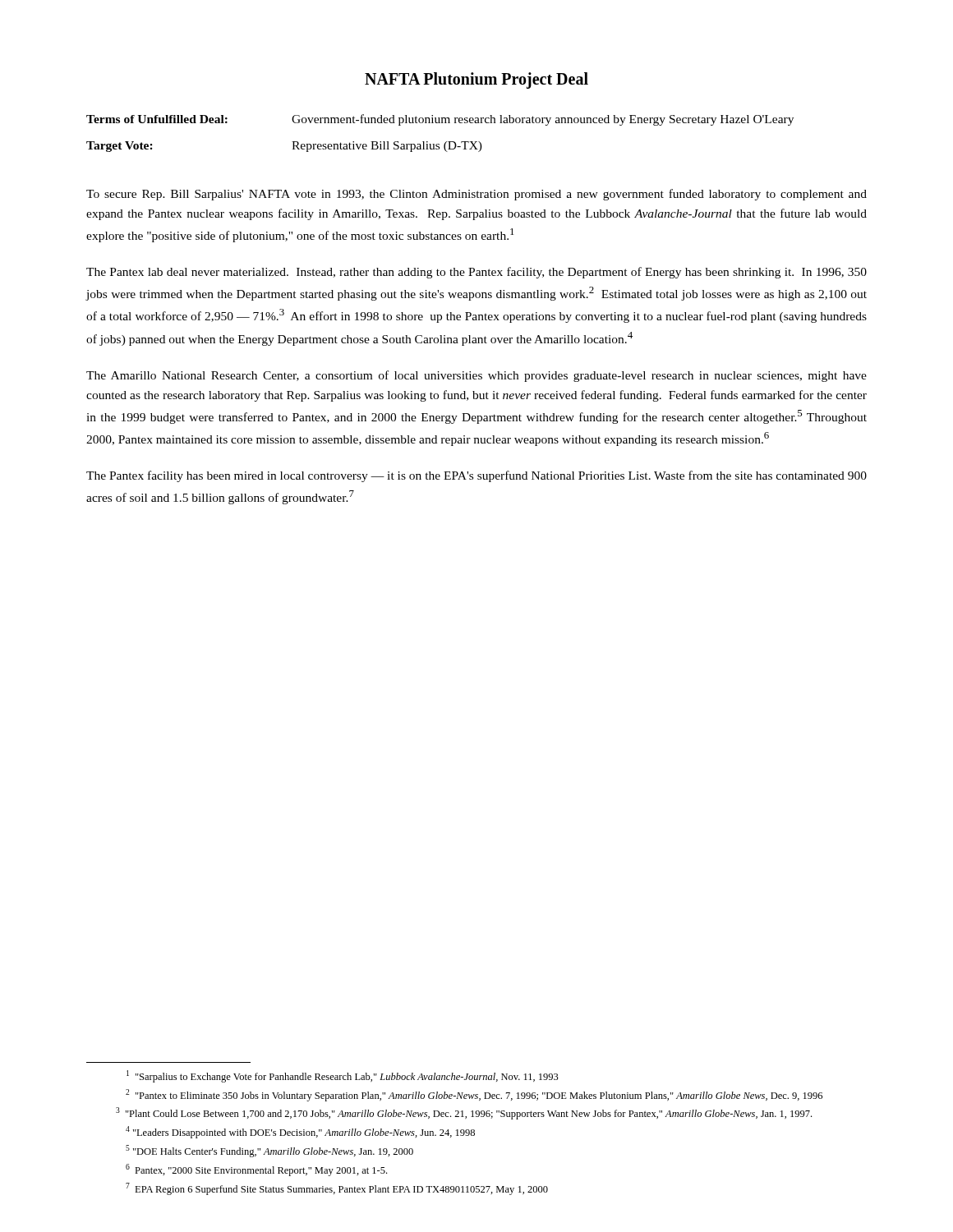Click the passage that begins "1 "Sarpalius to"

pyautogui.click(x=342, y=1076)
